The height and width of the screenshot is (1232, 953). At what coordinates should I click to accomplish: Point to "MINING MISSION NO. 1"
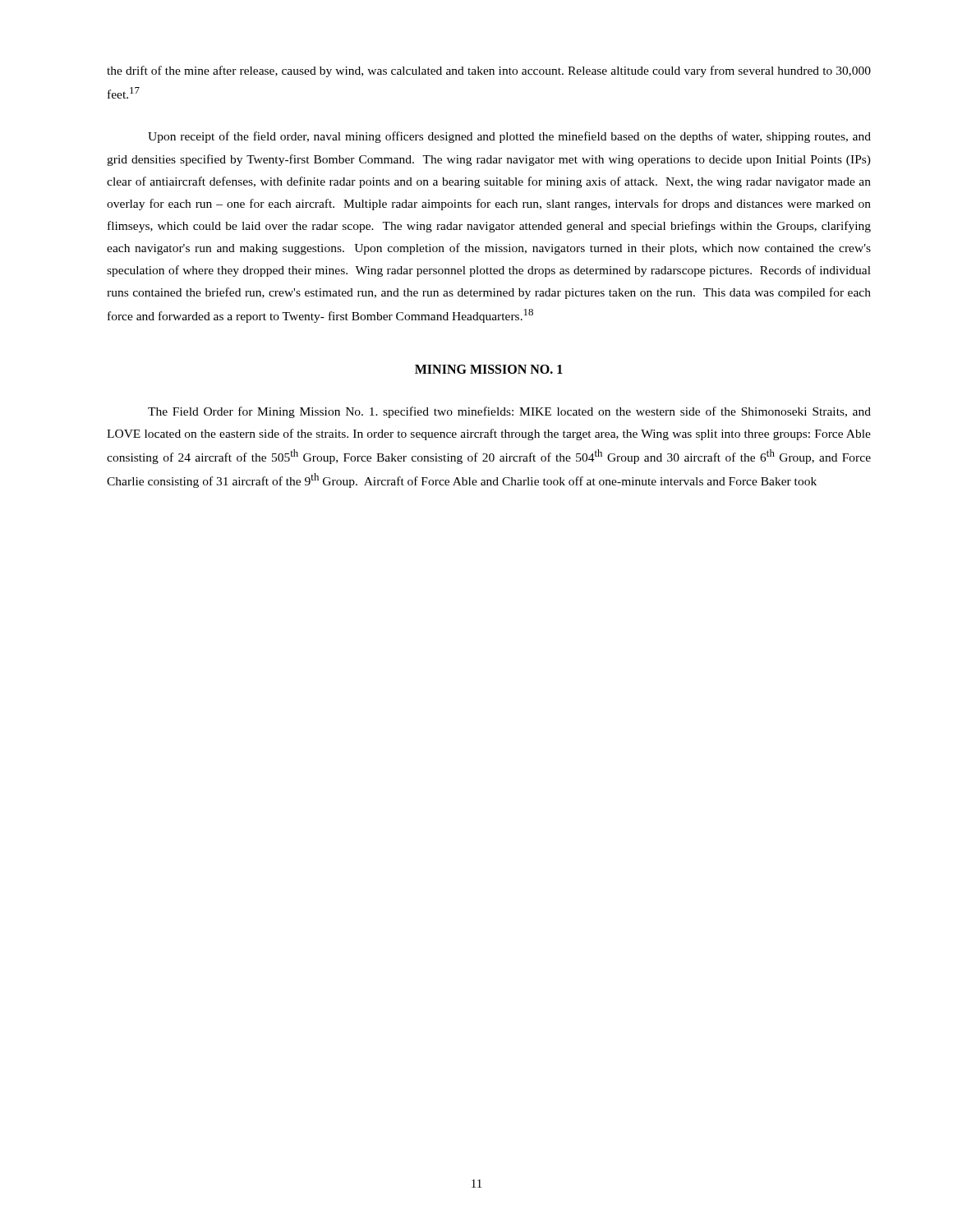tap(489, 369)
